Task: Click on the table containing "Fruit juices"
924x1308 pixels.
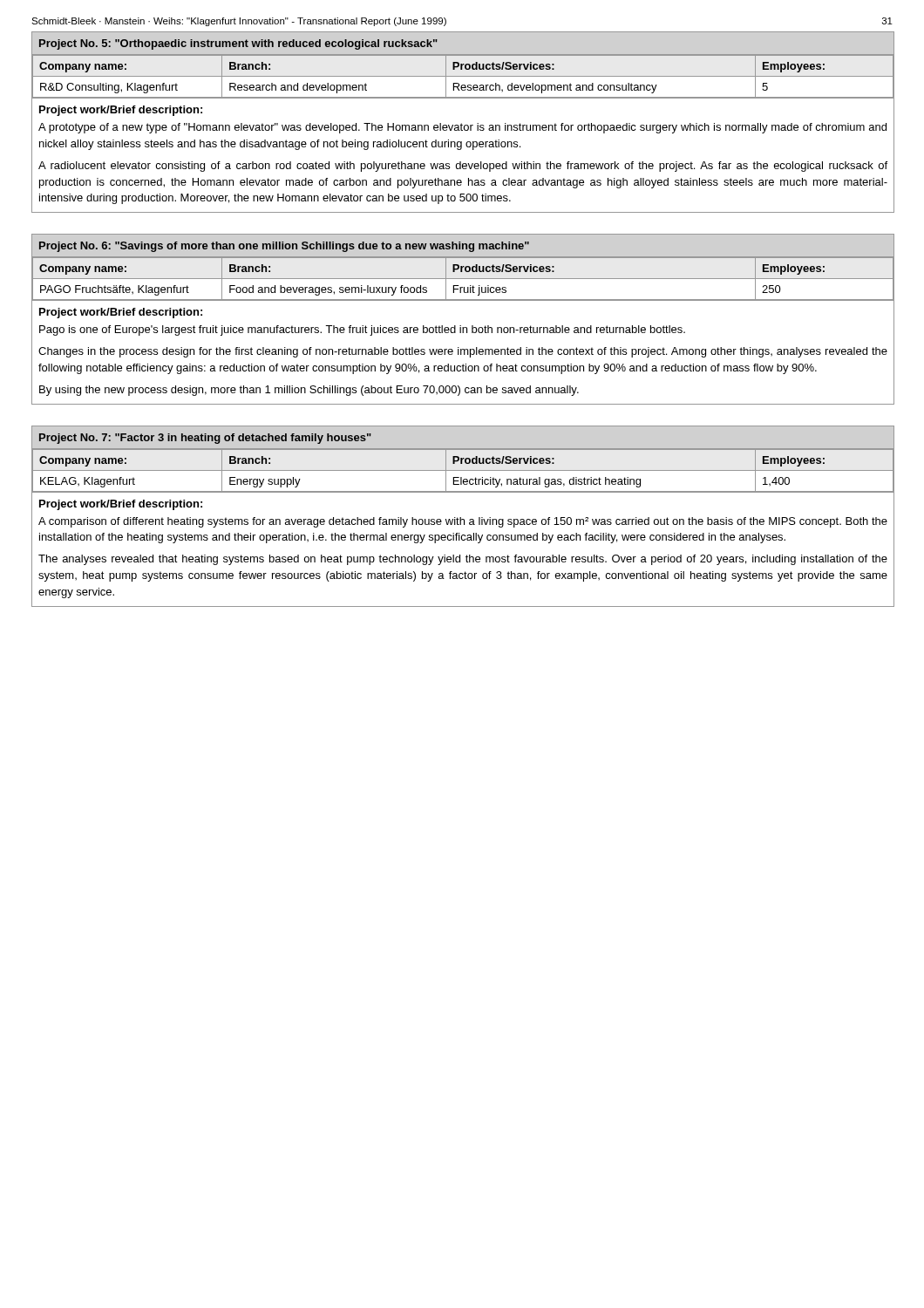Action: [x=463, y=319]
